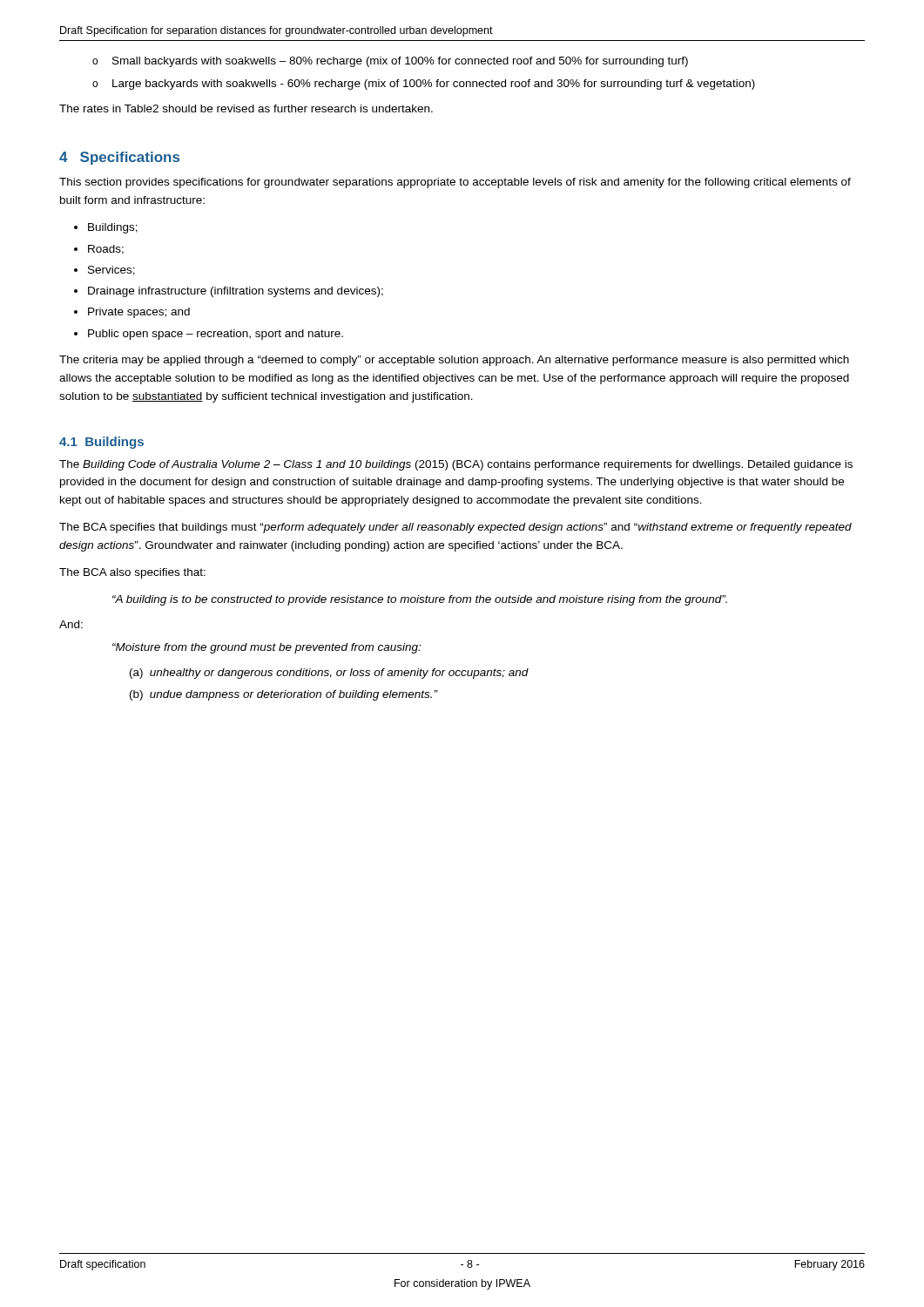
Task: Click on the text block starting "4 Specifications"
Action: 120,158
